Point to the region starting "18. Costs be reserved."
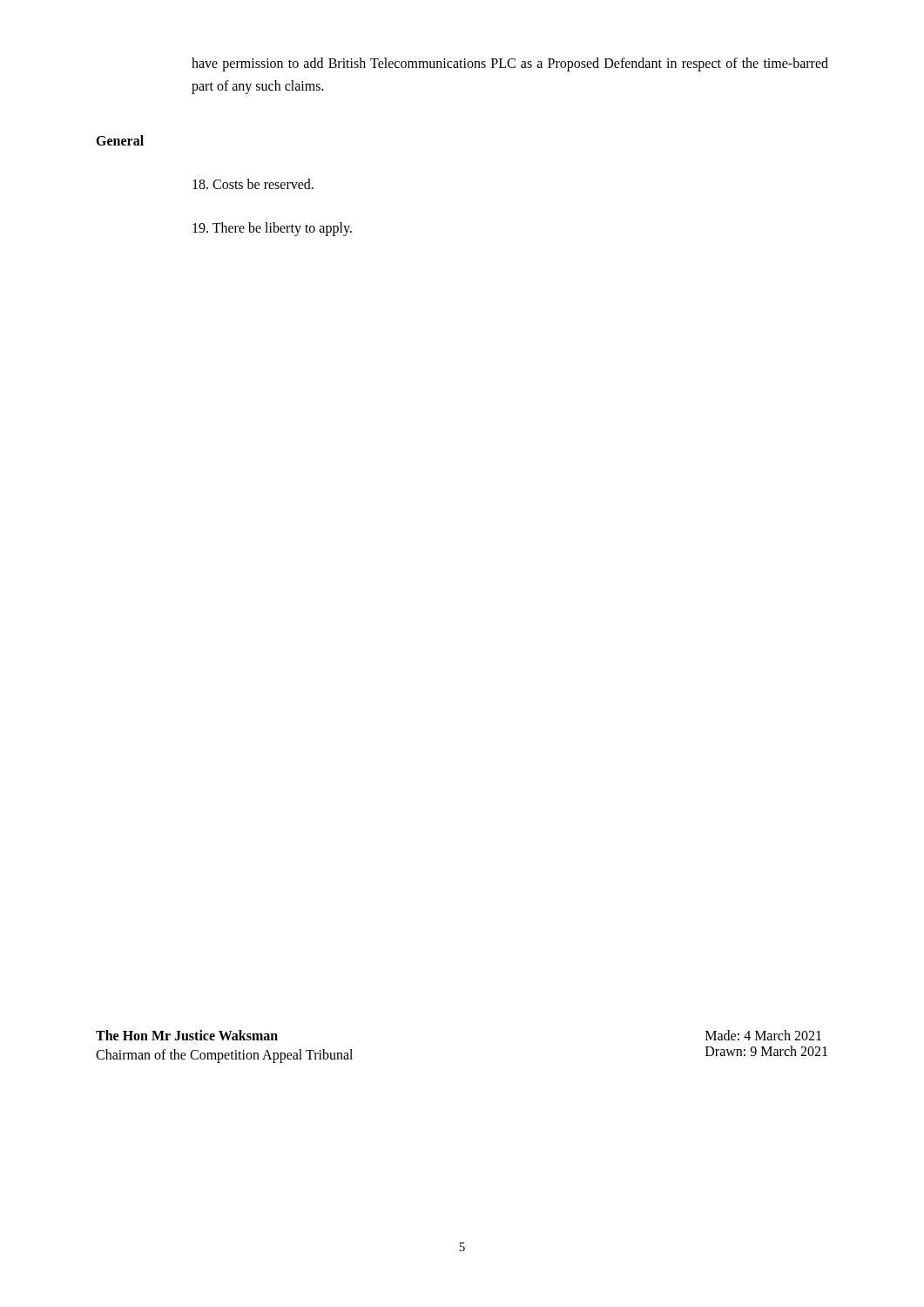The height and width of the screenshot is (1307, 924). point(253,184)
